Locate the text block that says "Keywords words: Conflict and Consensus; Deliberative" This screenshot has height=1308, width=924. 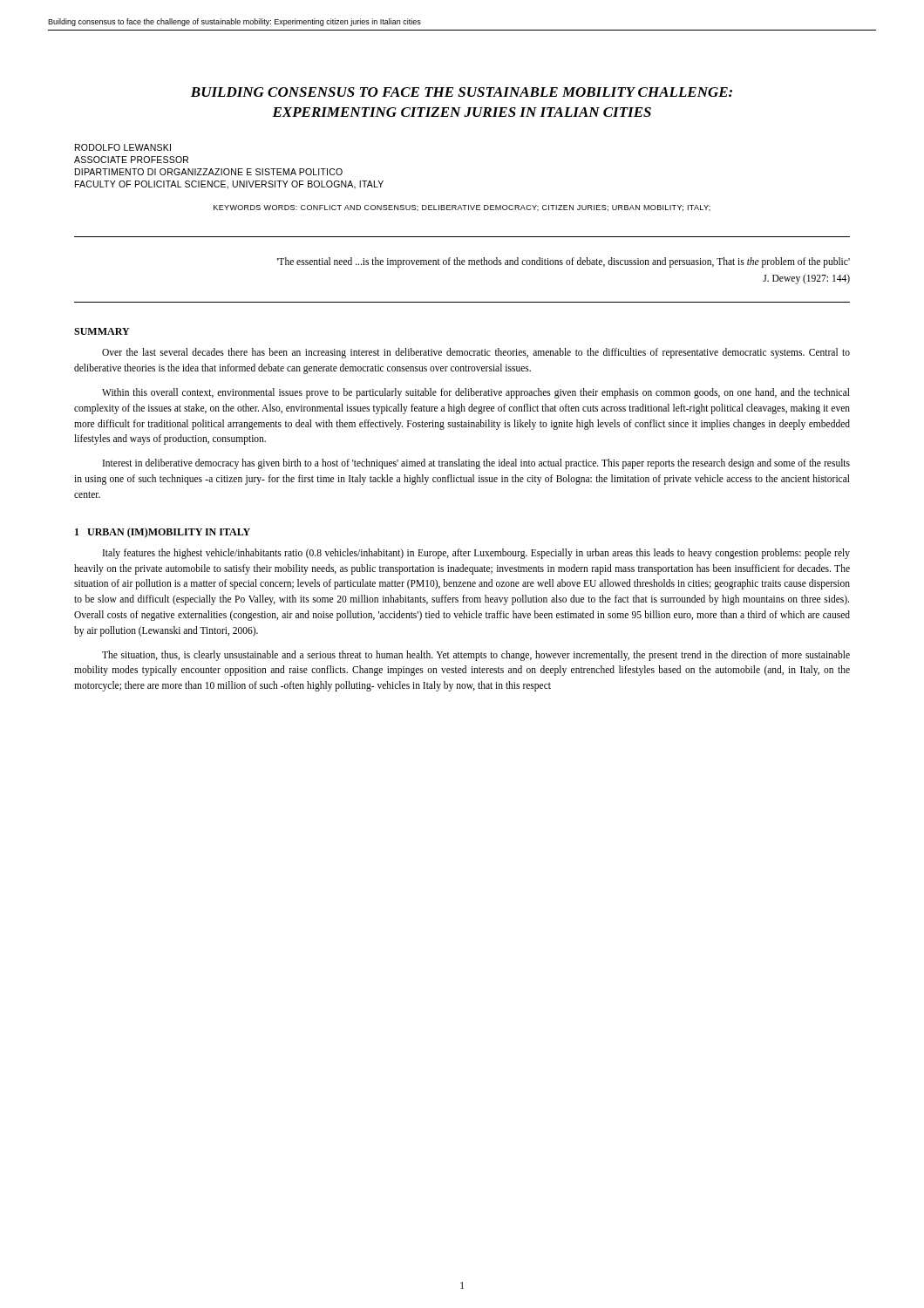click(x=462, y=207)
